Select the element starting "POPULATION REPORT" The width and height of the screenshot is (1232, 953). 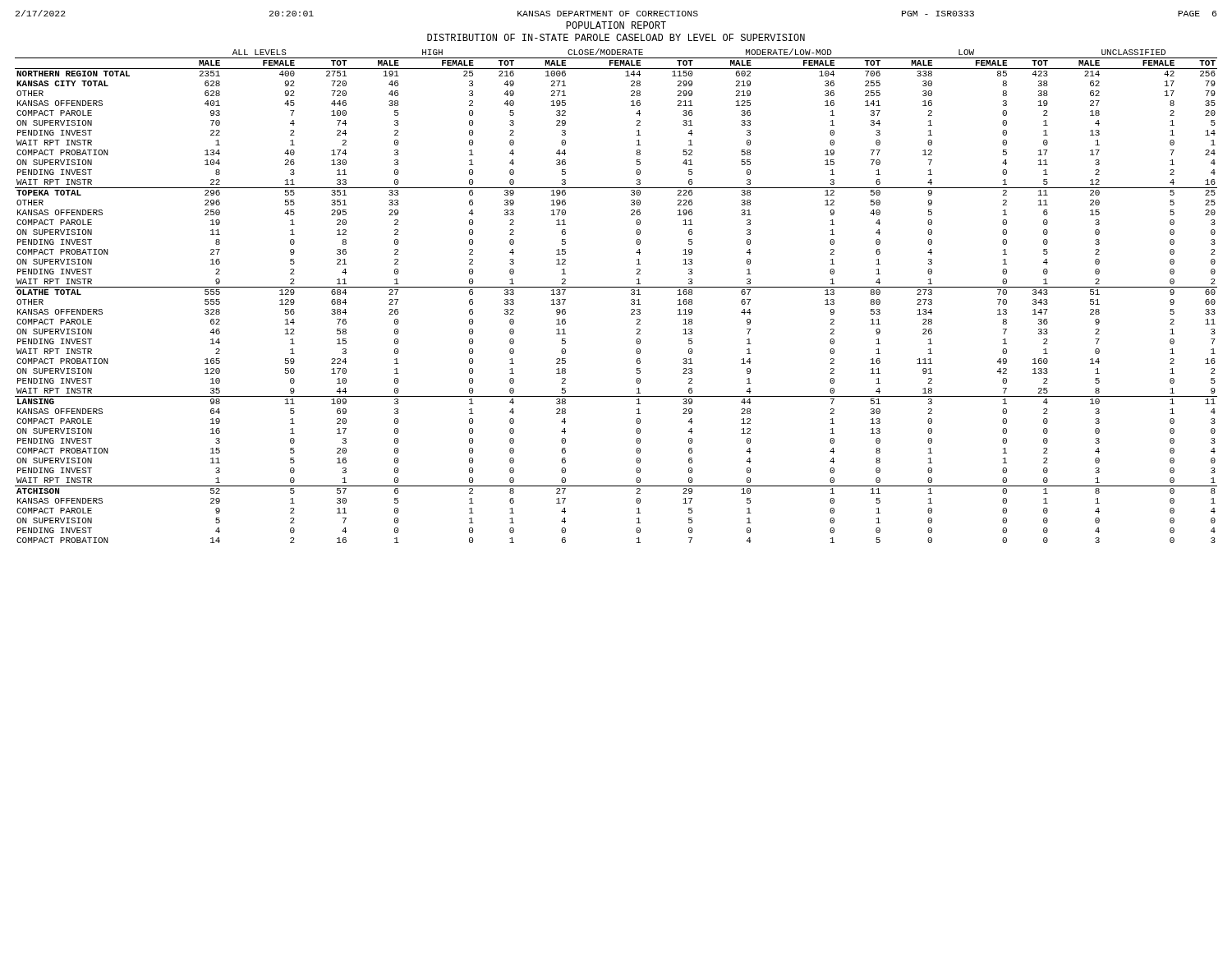click(x=616, y=26)
